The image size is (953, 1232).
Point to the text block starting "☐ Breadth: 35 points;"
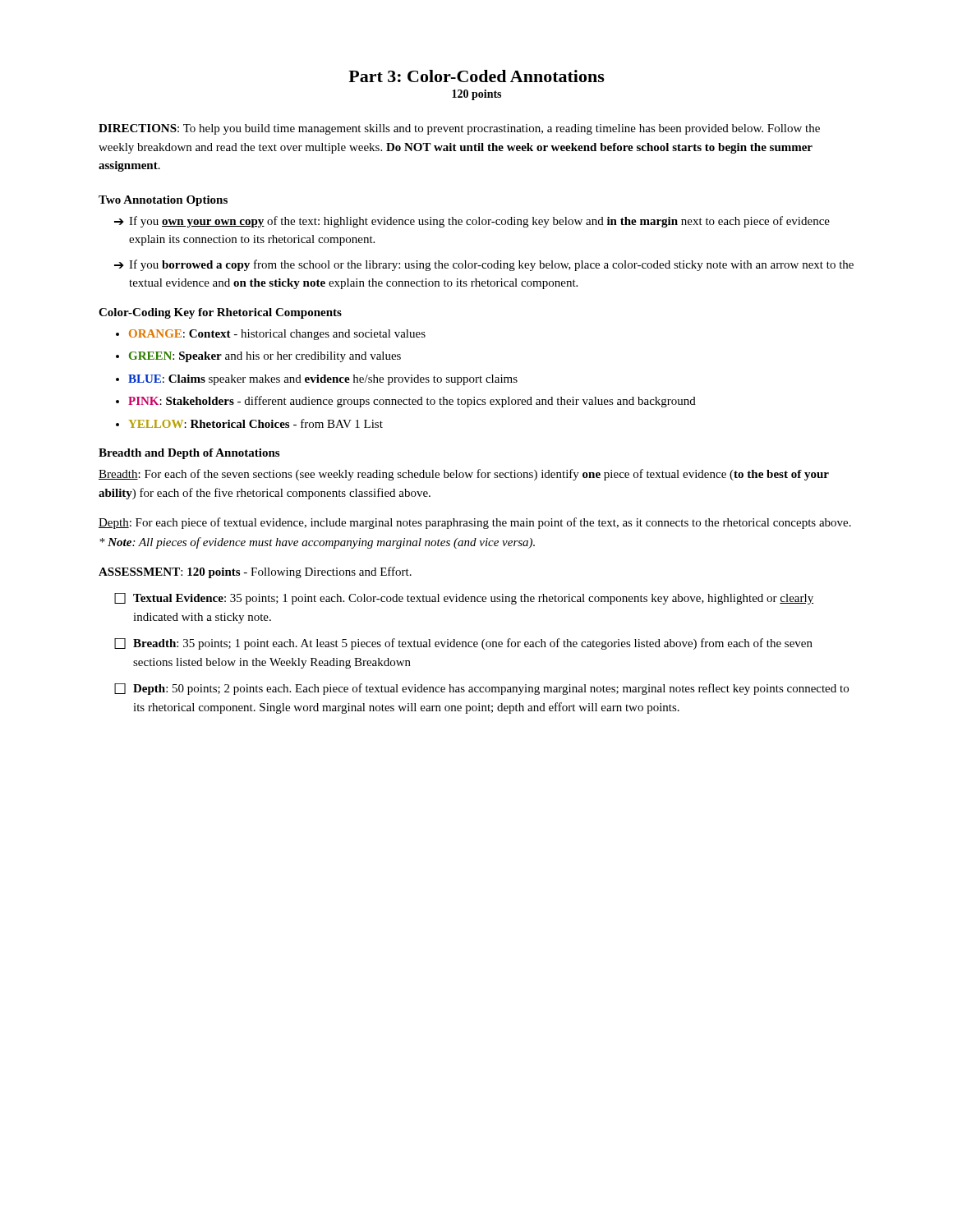(x=484, y=653)
